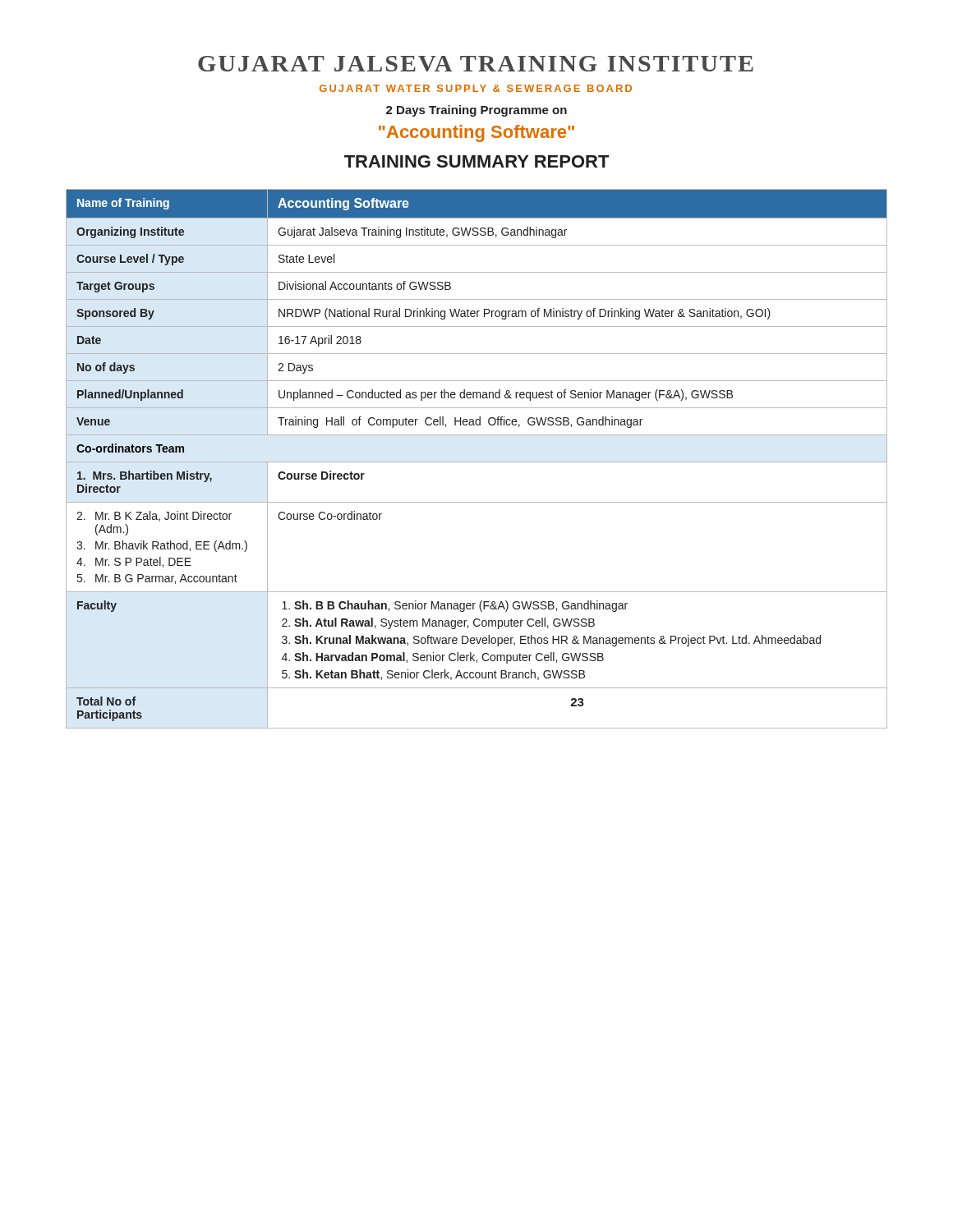
Task: Select the text block starting "GUJARAT JALSEVA TRAINING"
Action: coord(476,63)
